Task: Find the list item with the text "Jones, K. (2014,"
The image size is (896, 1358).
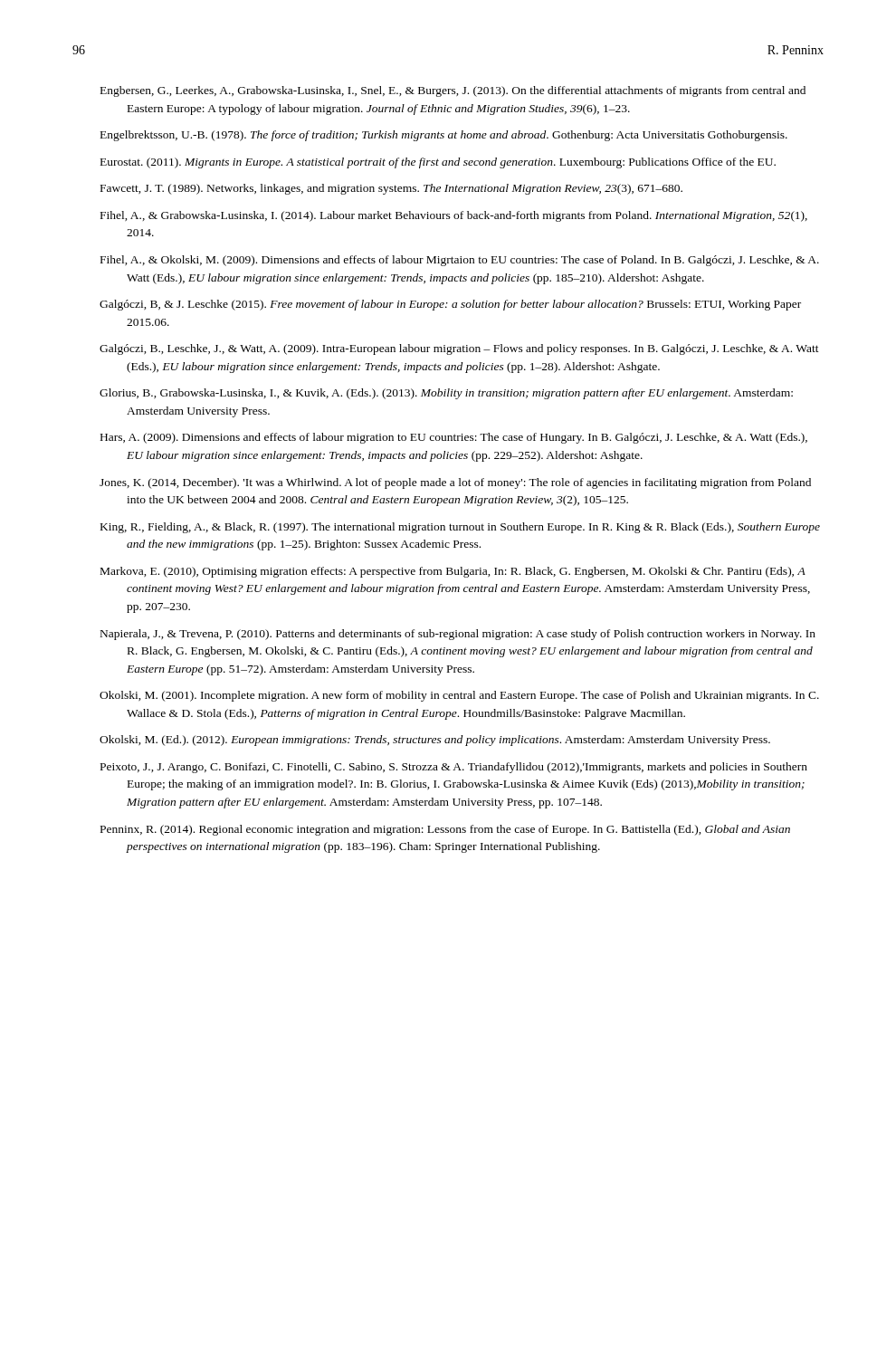Action: [455, 491]
